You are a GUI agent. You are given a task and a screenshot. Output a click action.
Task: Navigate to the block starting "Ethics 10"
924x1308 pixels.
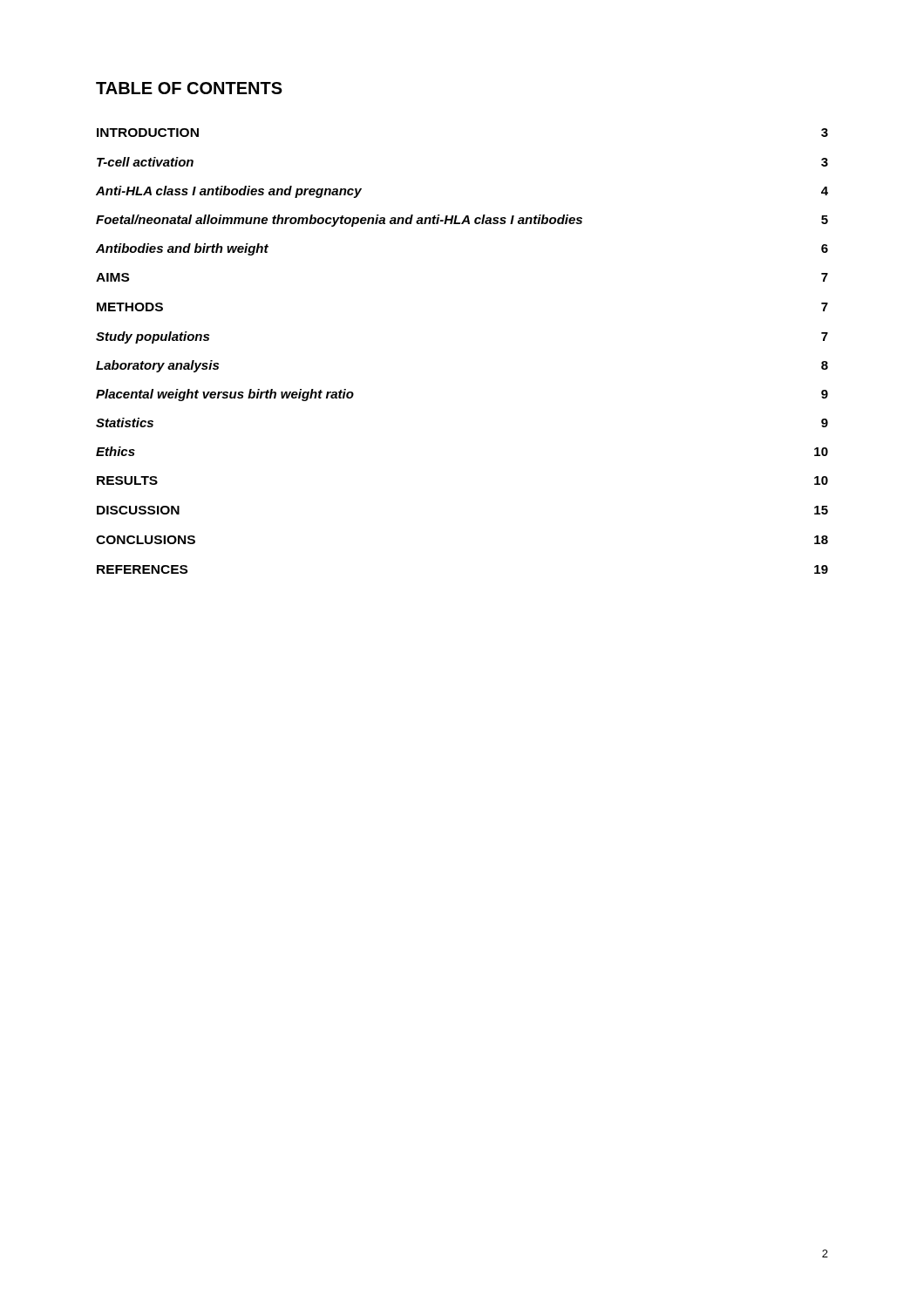[111, 451]
